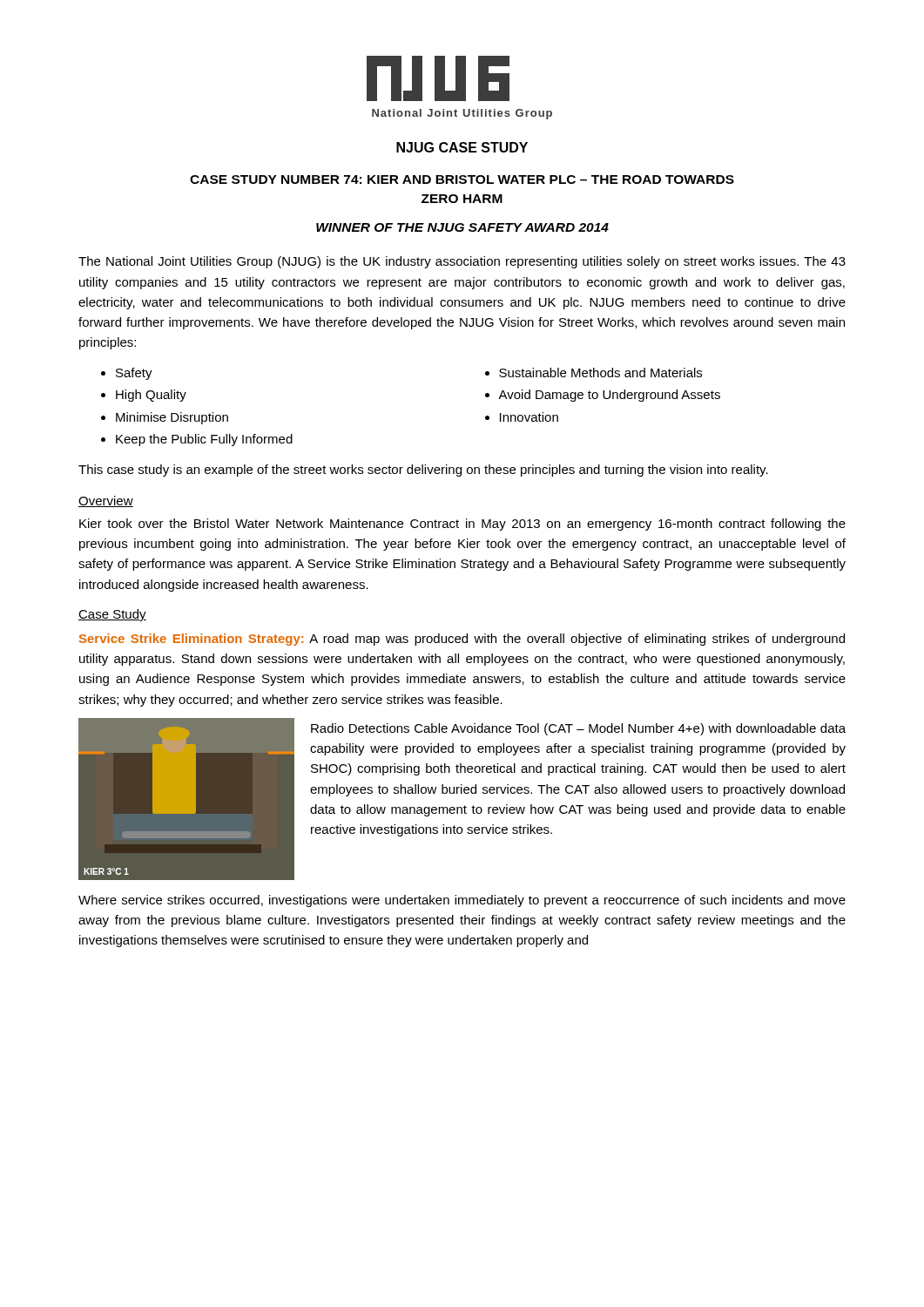Screen dimensions: 1307x924
Task: Where does it say "Minimise Disruption"?
Action: (172, 417)
